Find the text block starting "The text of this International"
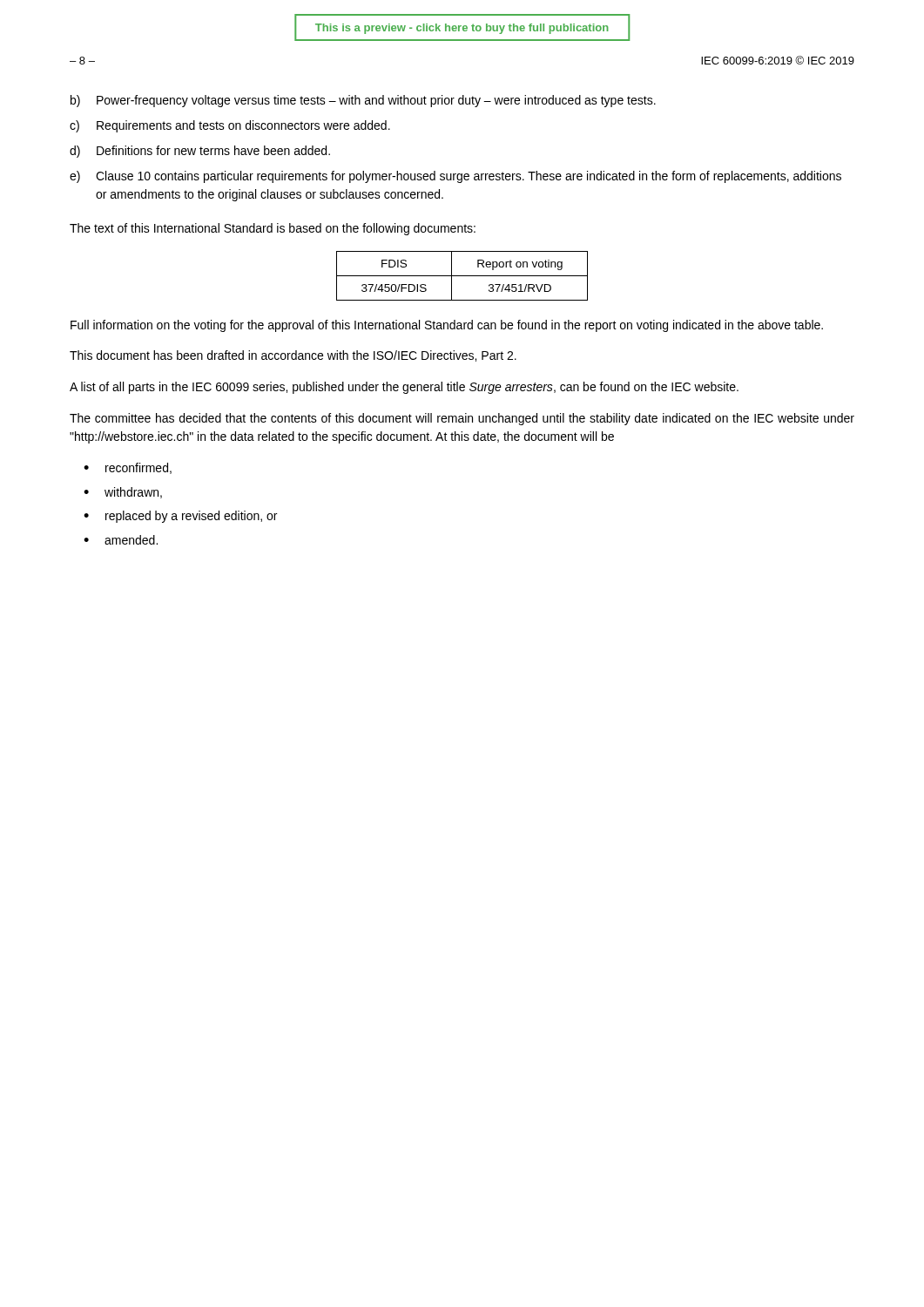The image size is (924, 1307). coord(273,228)
